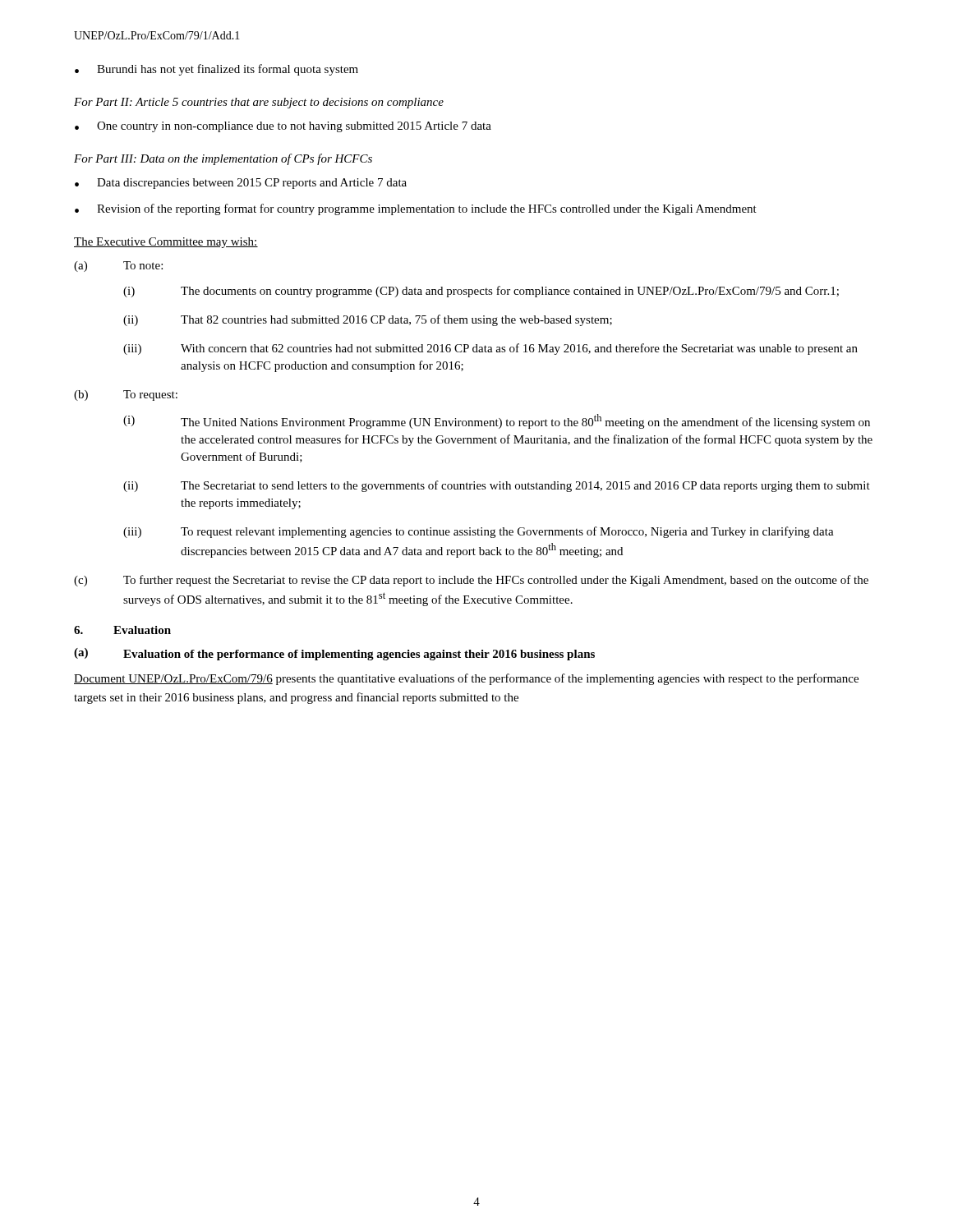Point to the region starting "• One country in non-compliance due to not"

click(476, 128)
